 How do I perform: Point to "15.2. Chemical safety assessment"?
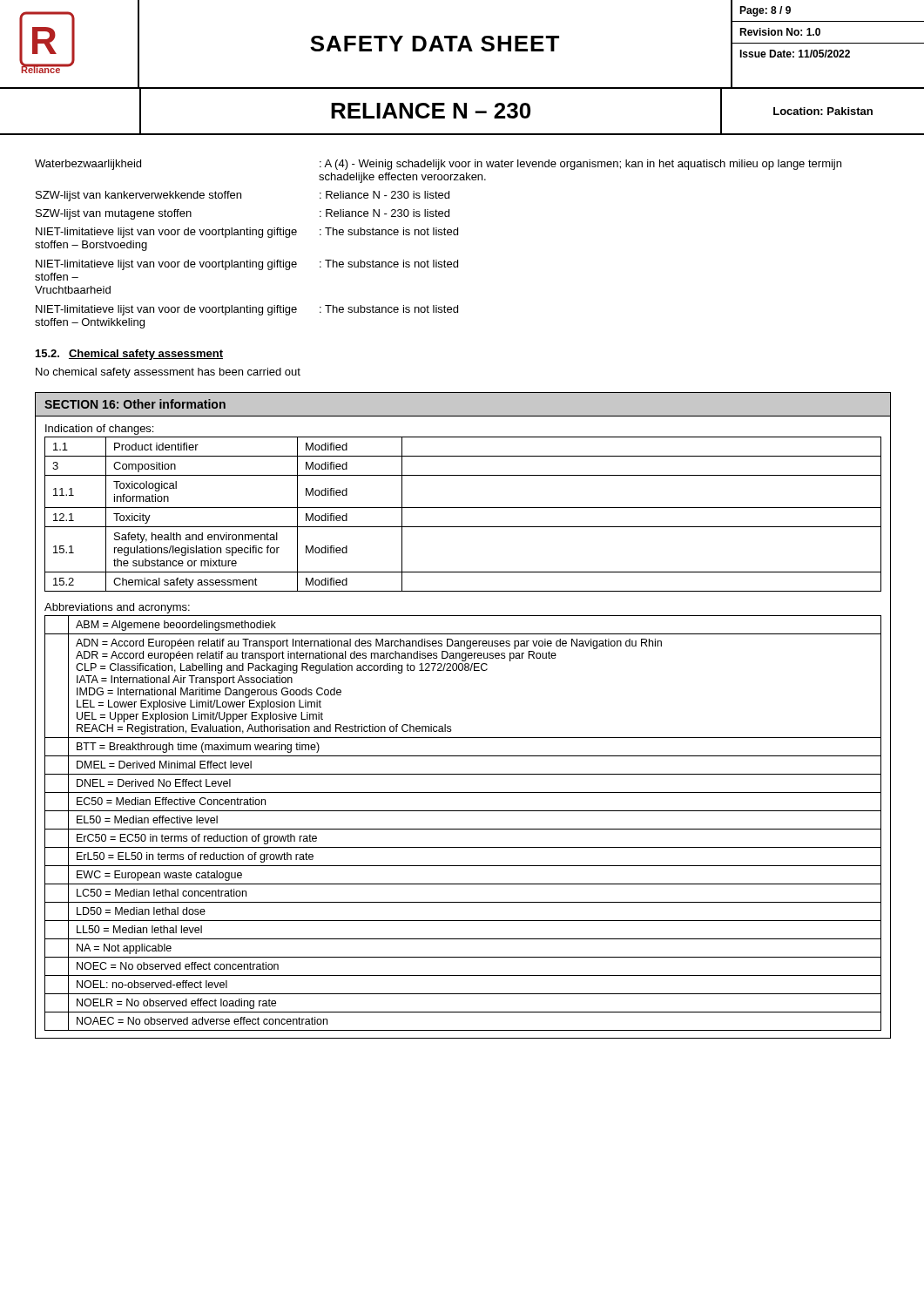pyautogui.click(x=129, y=353)
